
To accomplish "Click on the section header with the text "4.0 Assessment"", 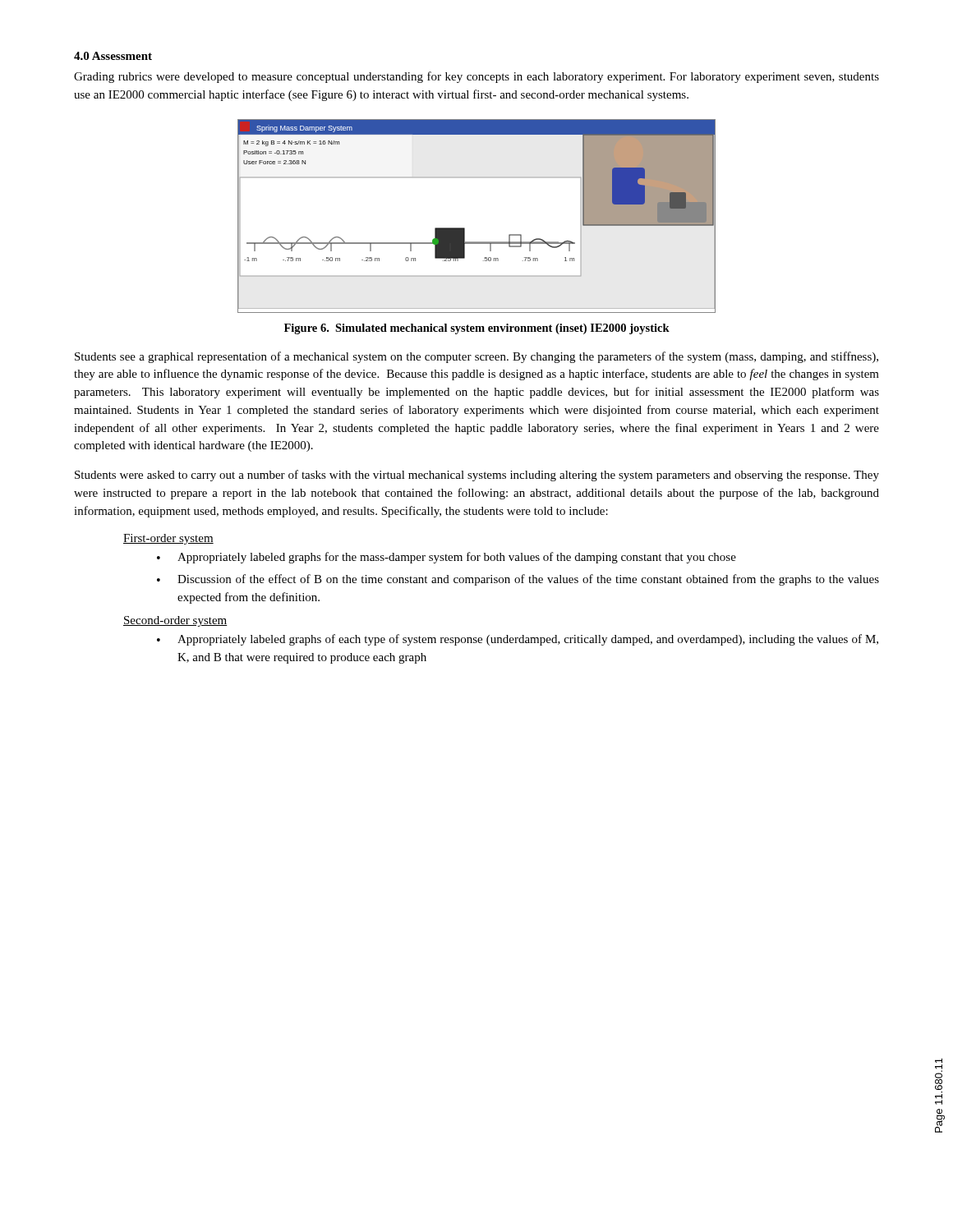I will point(113,56).
